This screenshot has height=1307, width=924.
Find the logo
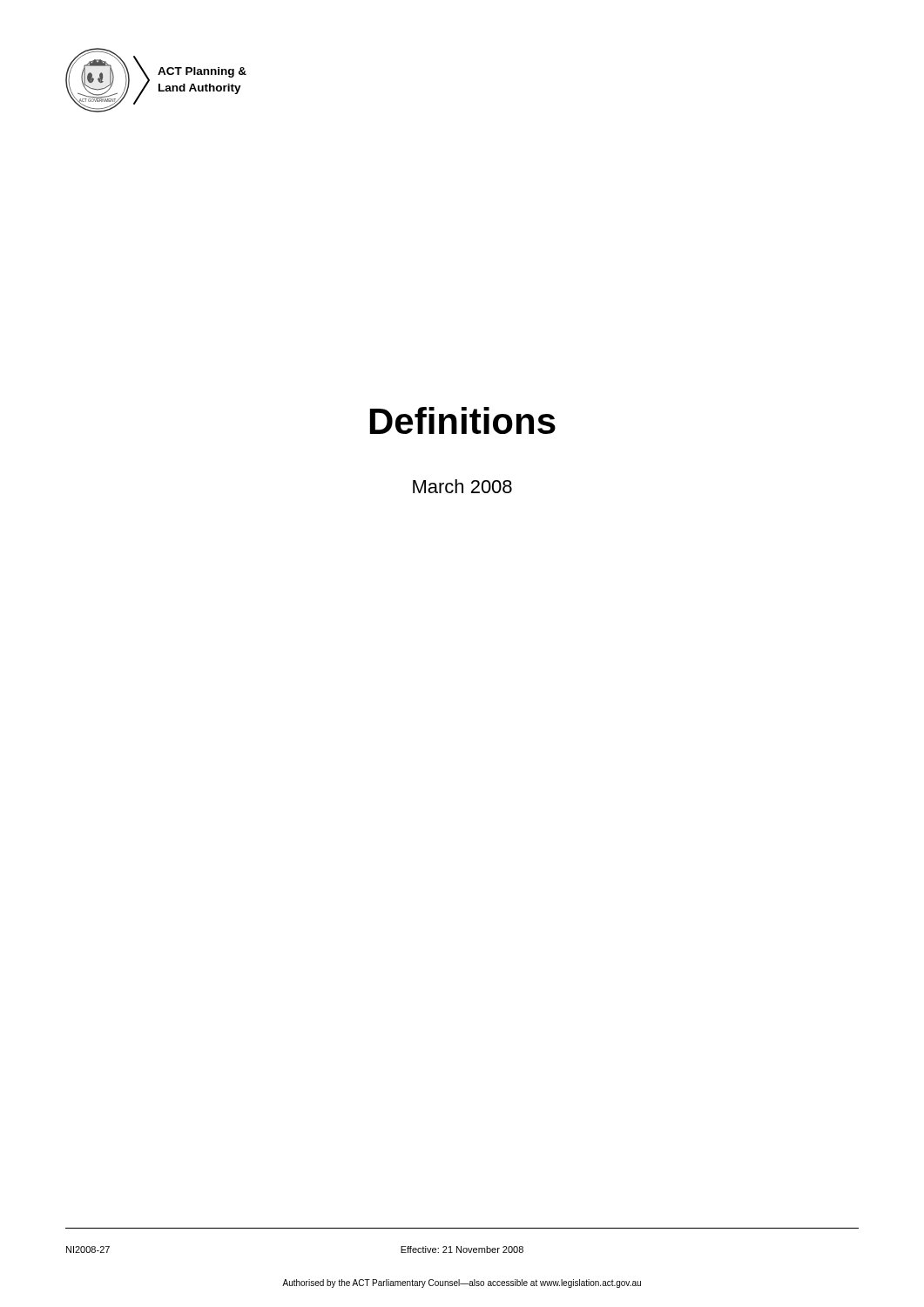156,80
